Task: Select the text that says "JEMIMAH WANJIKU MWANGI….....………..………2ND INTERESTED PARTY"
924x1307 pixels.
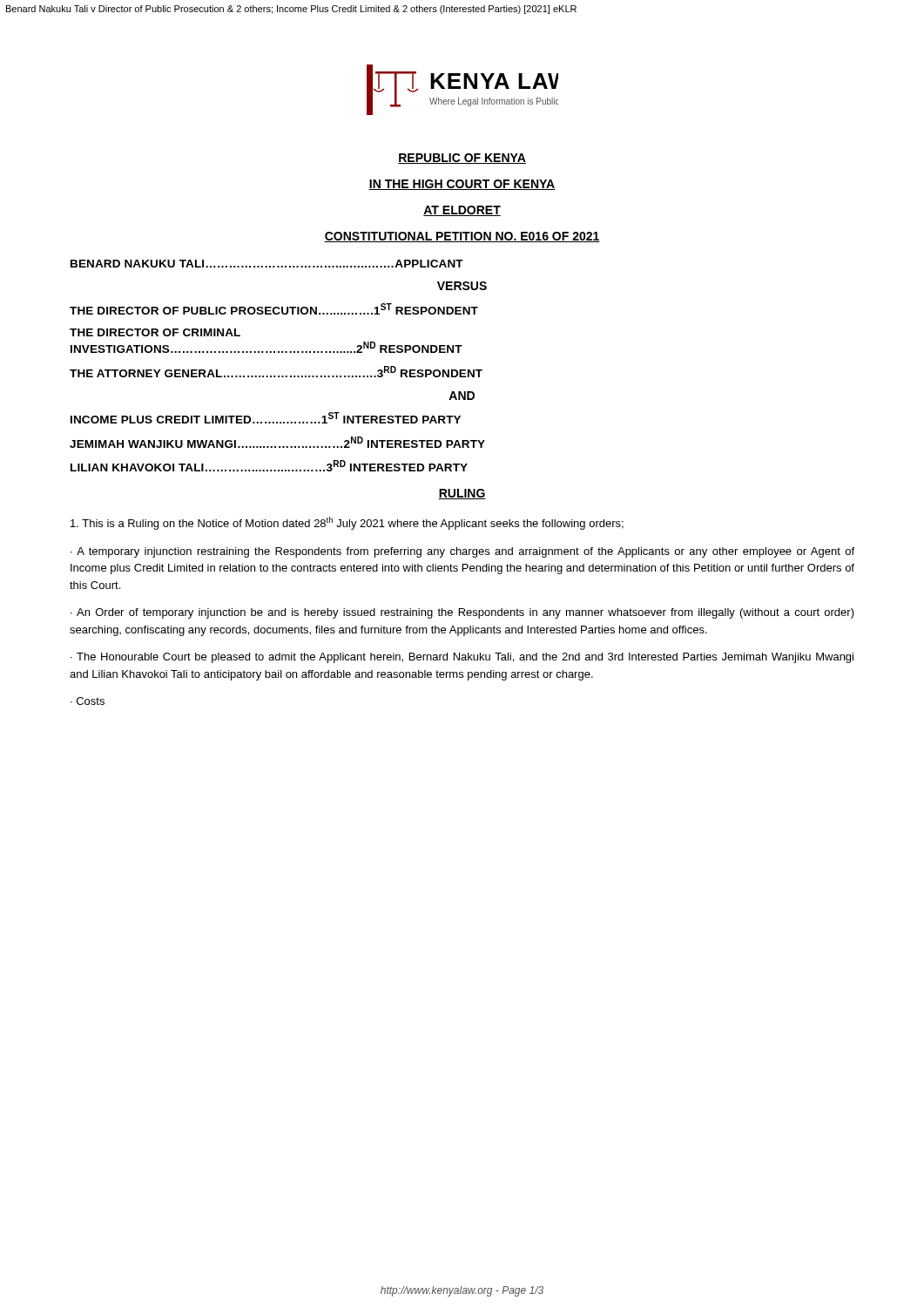Action: (x=277, y=442)
